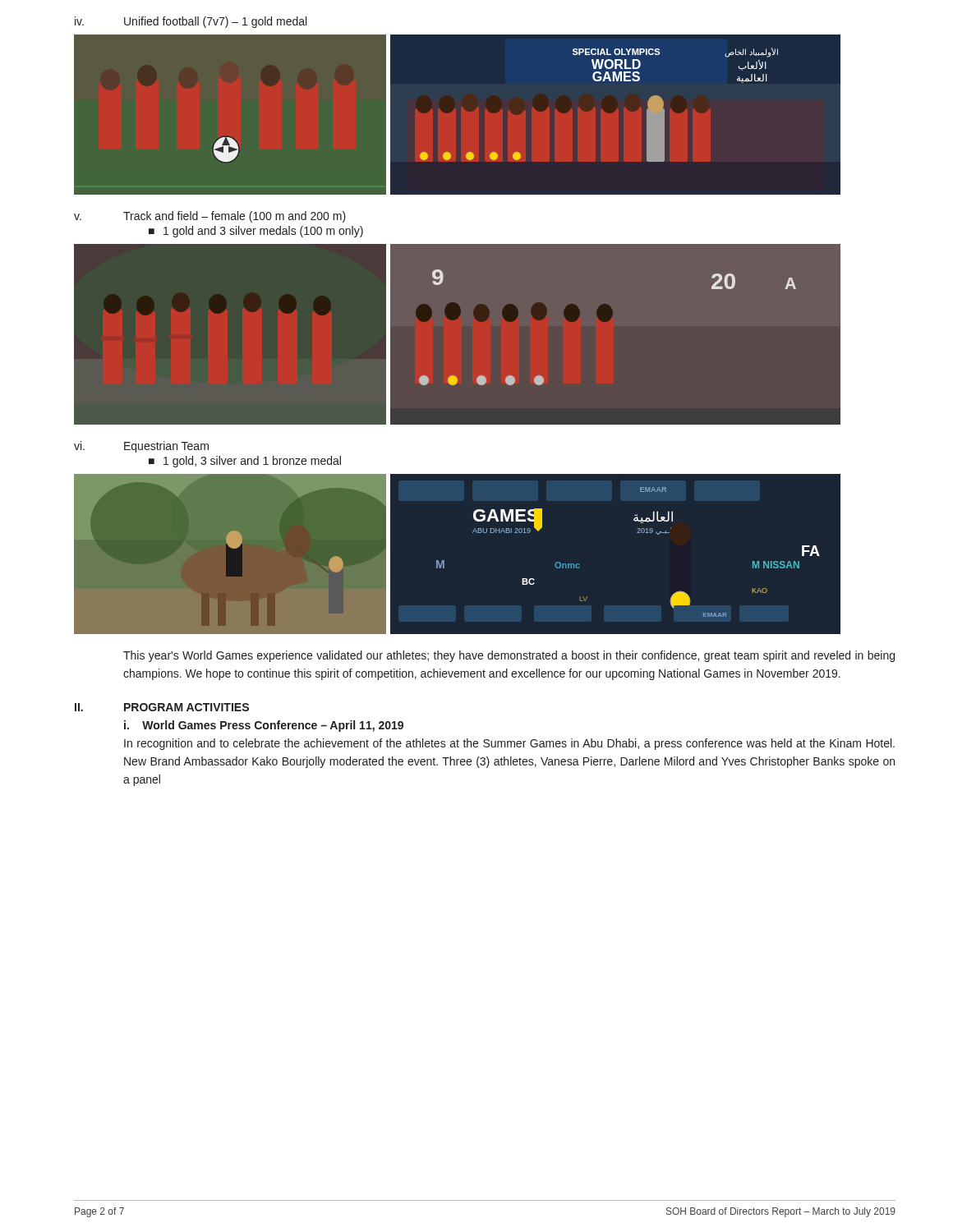Navigate to the text starting "II. PROGRAM ACTIVITIES"
This screenshot has width=953, height=1232.
(162, 707)
